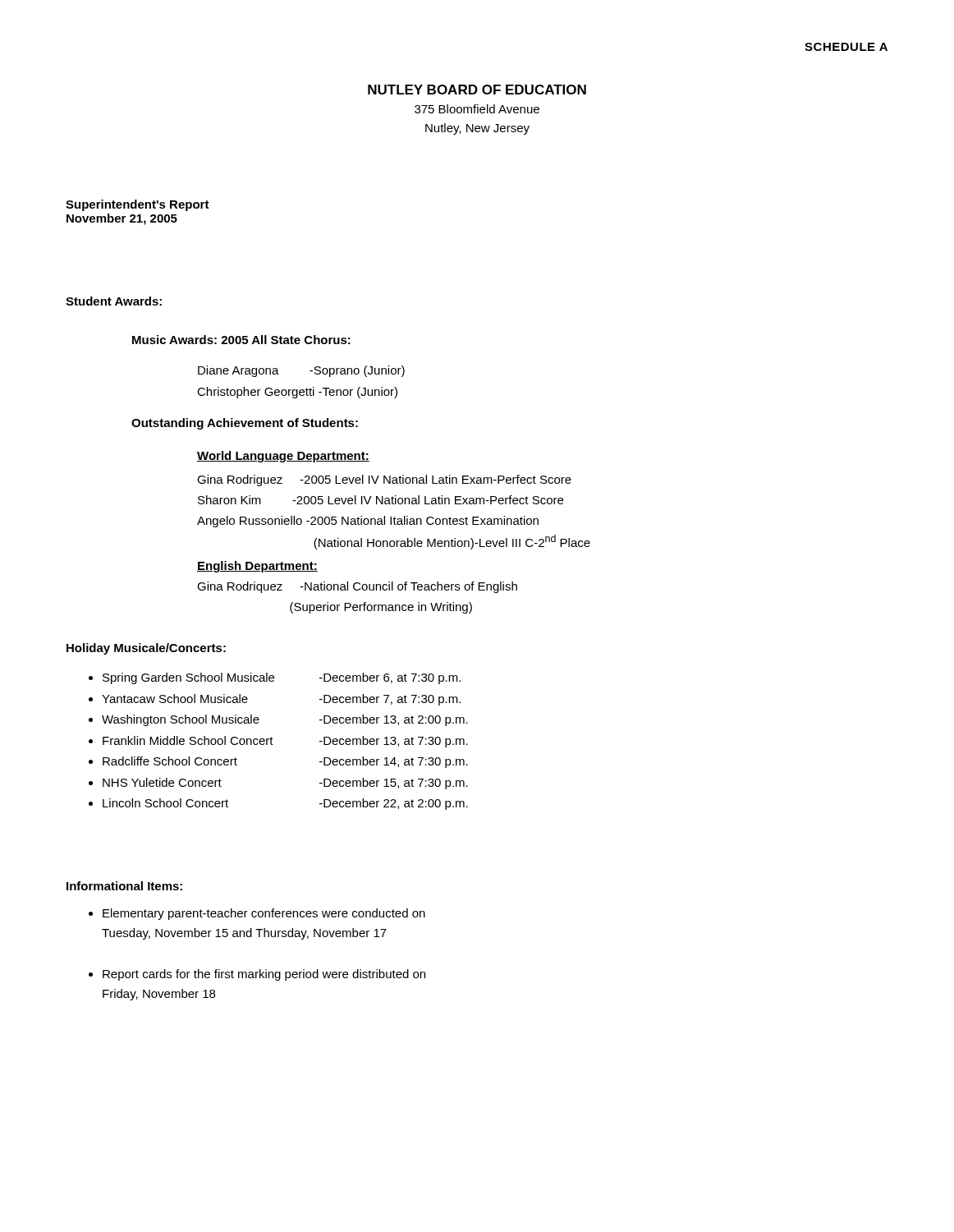The width and height of the screenshot is (954, 1232).
Task: Locate the text block starting "Holiday Musicale/Concerts:"
Action: [146, 648]
